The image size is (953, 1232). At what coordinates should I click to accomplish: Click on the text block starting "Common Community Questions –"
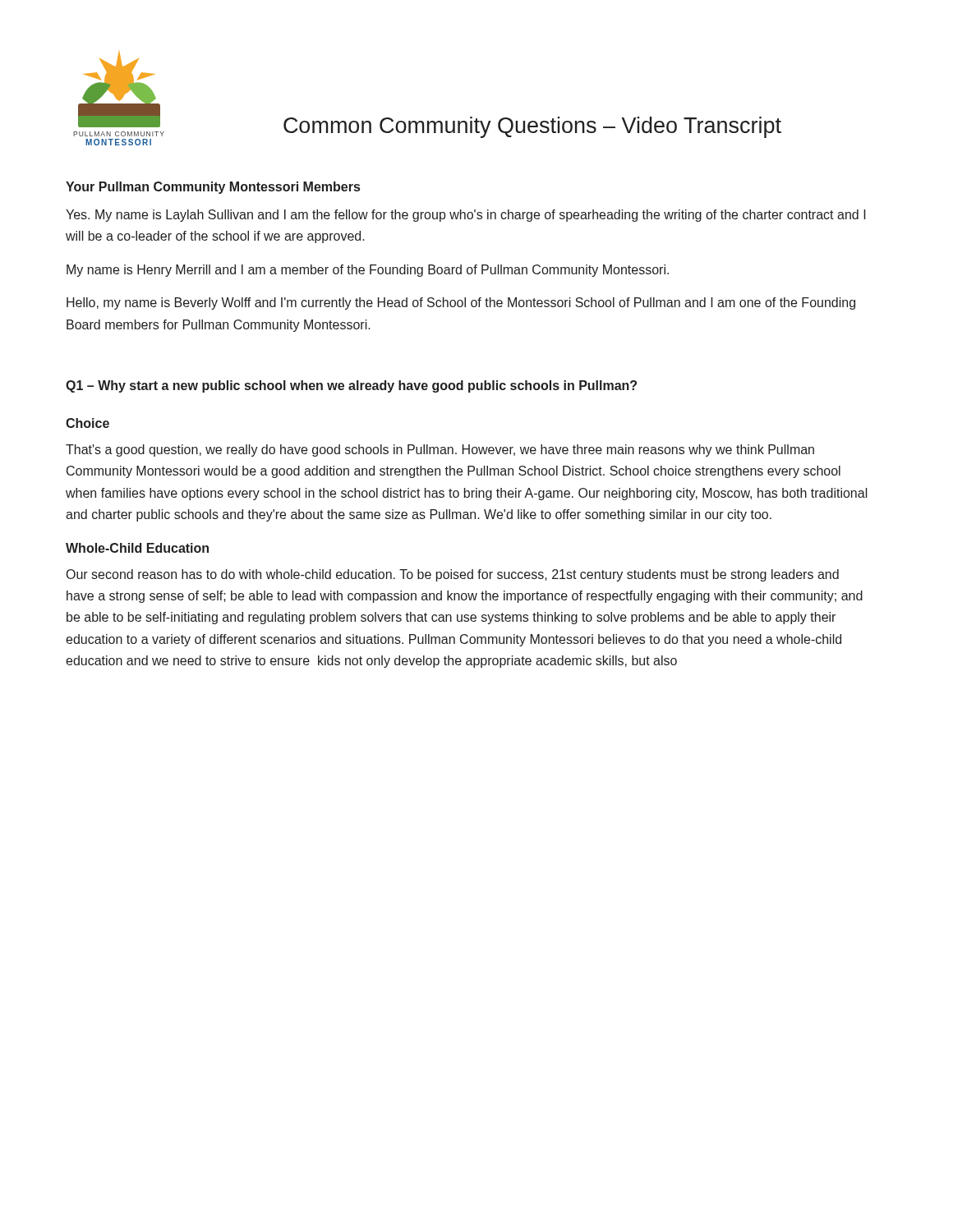click(532, 126)
